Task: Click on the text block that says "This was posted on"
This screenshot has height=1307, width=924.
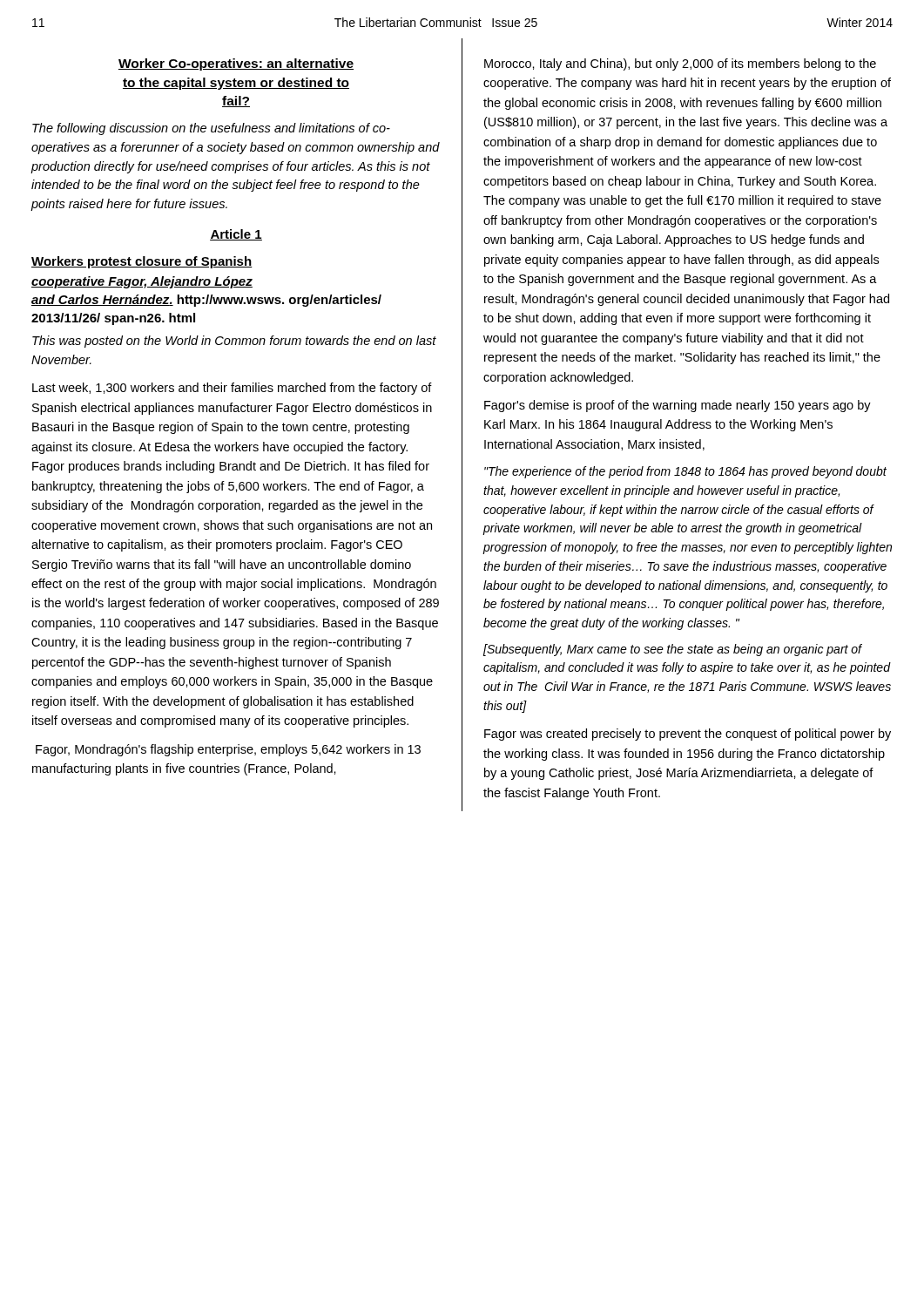Action: pos(233,350)
